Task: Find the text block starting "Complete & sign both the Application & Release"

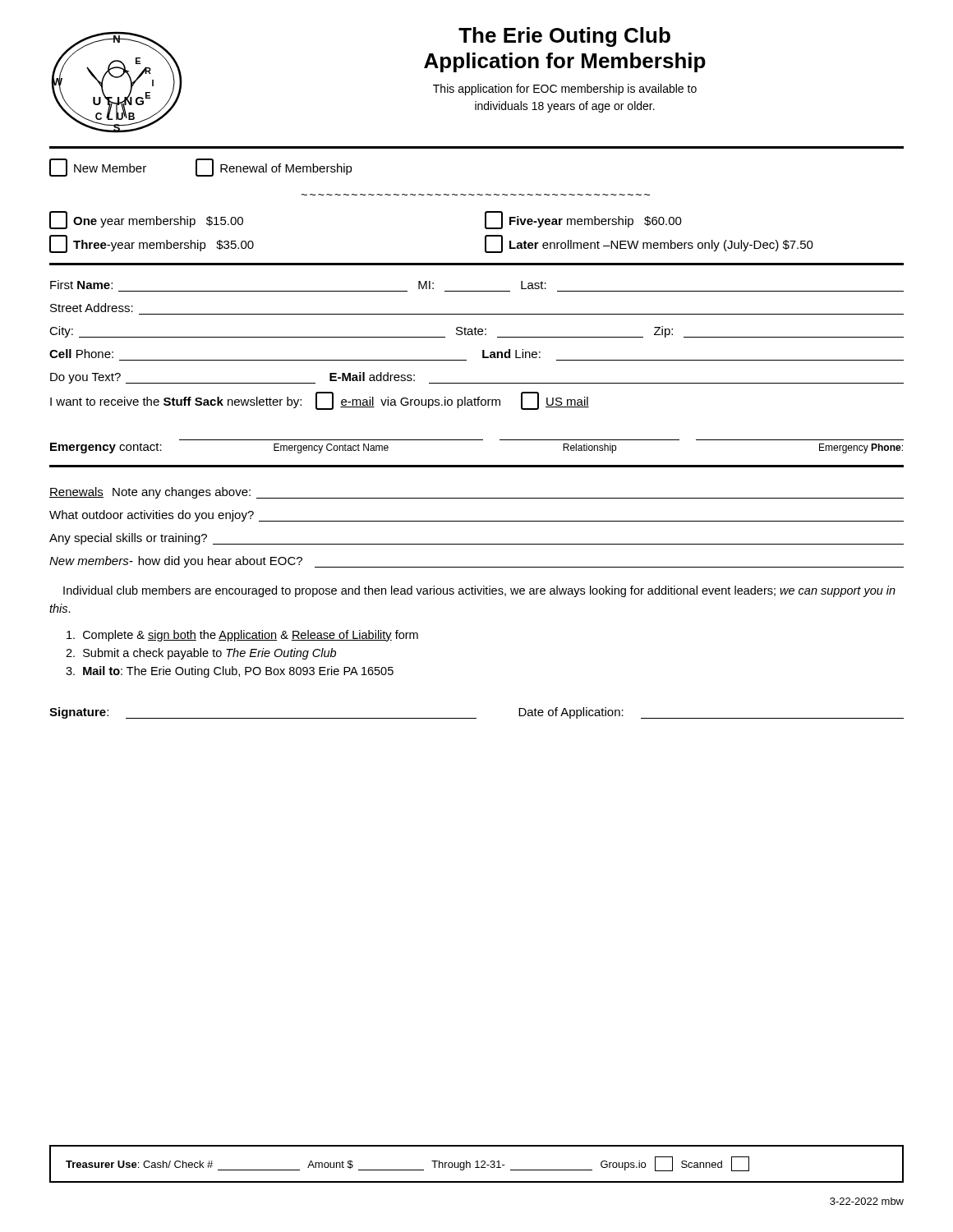Action: pos(242,634)
